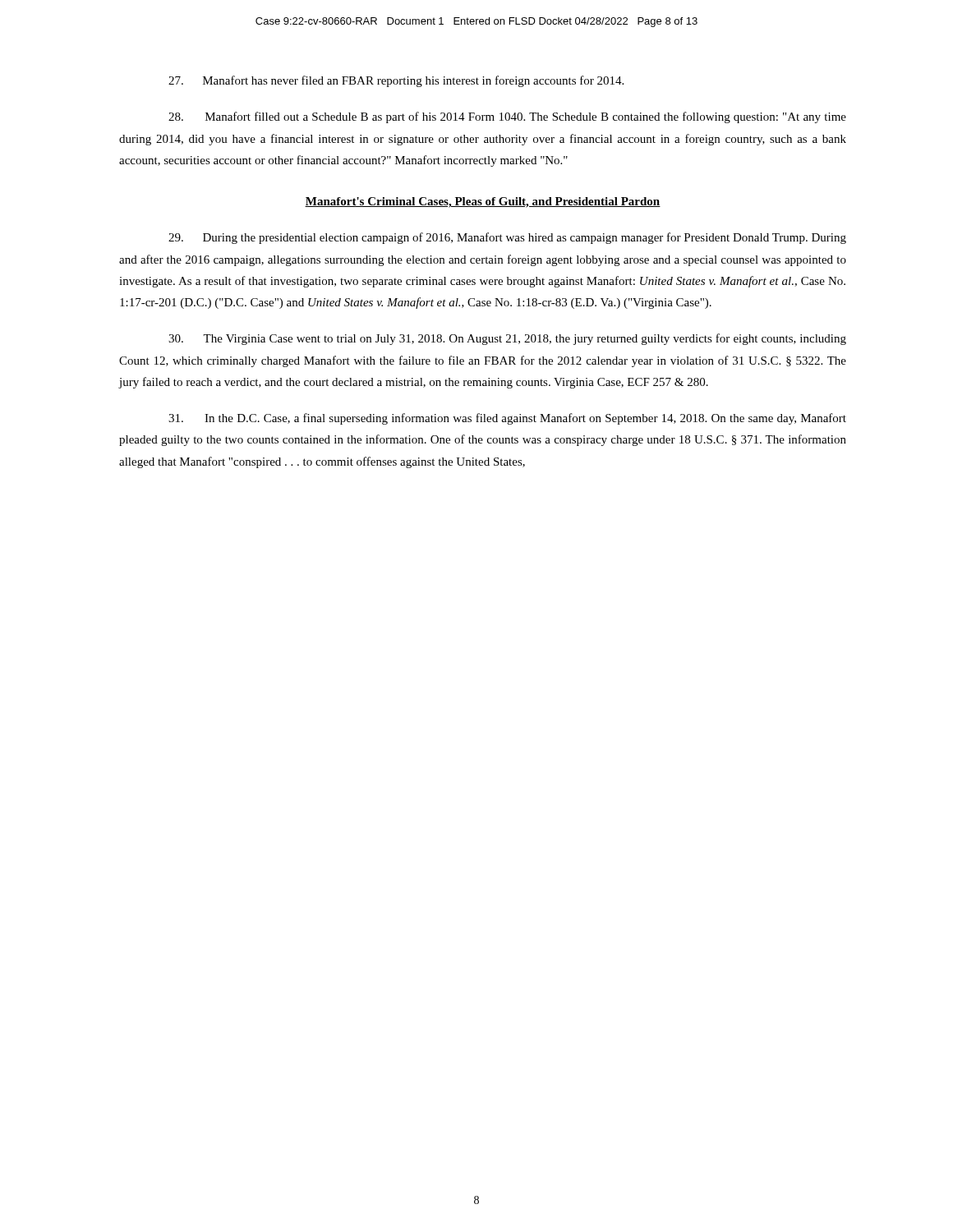Select the list item that reads "30. The Virginia Case went to trial on"
Viewport: 953px width, 1232px height.
pos(483,360)
